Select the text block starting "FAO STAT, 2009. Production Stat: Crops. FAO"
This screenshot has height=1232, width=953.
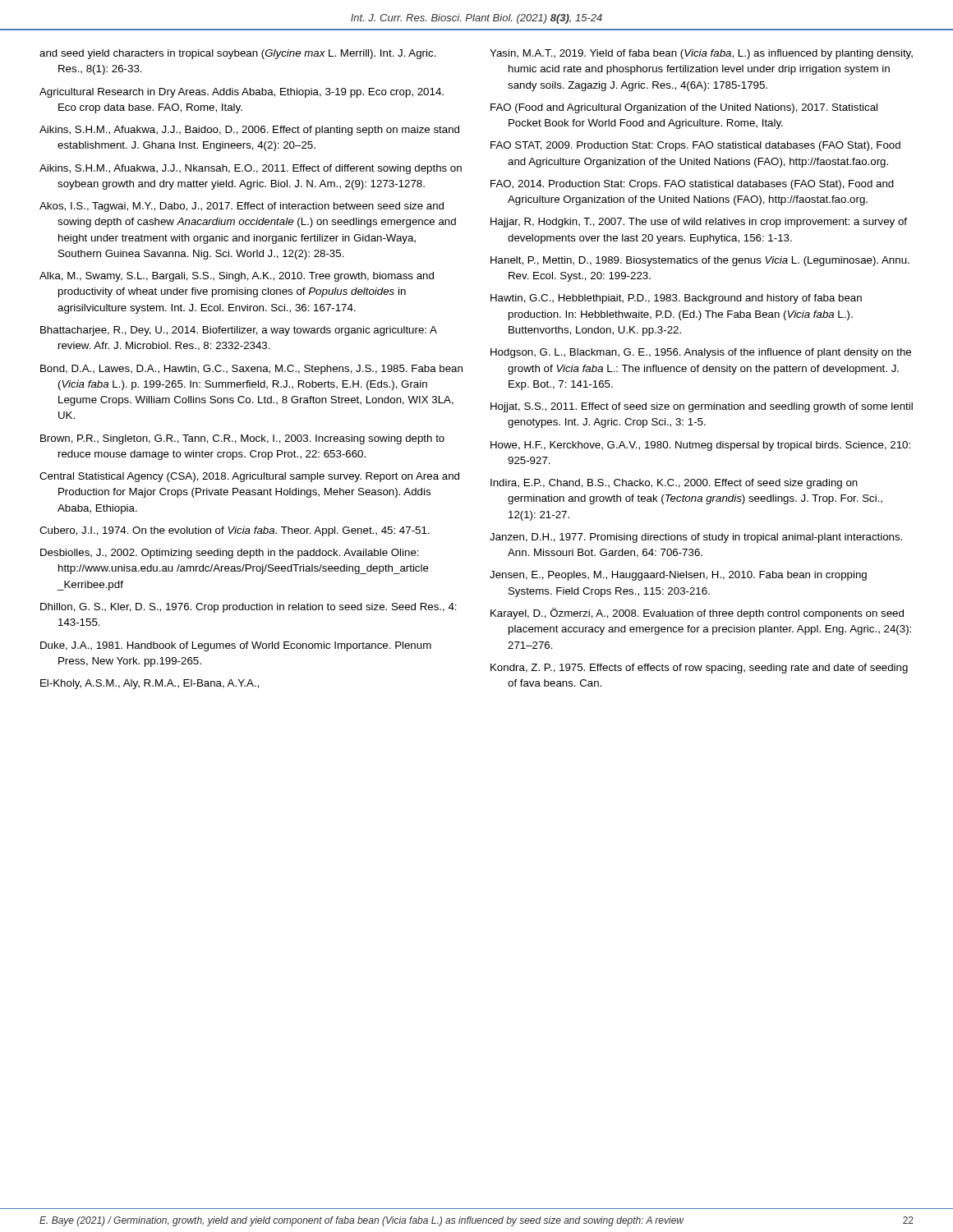click(x=695, y=153)
